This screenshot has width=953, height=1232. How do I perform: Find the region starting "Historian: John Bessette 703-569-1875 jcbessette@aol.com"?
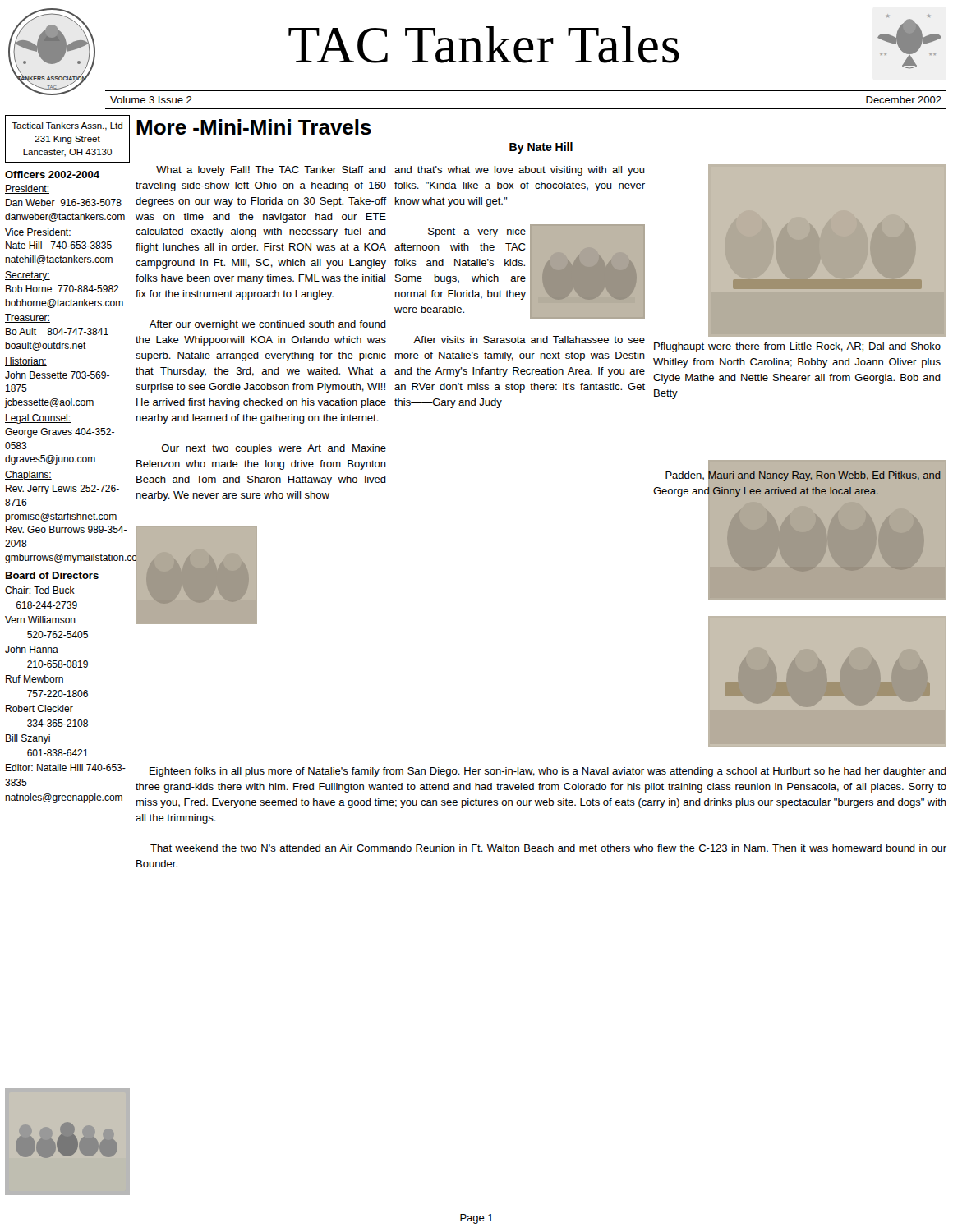tap(57, 382)
